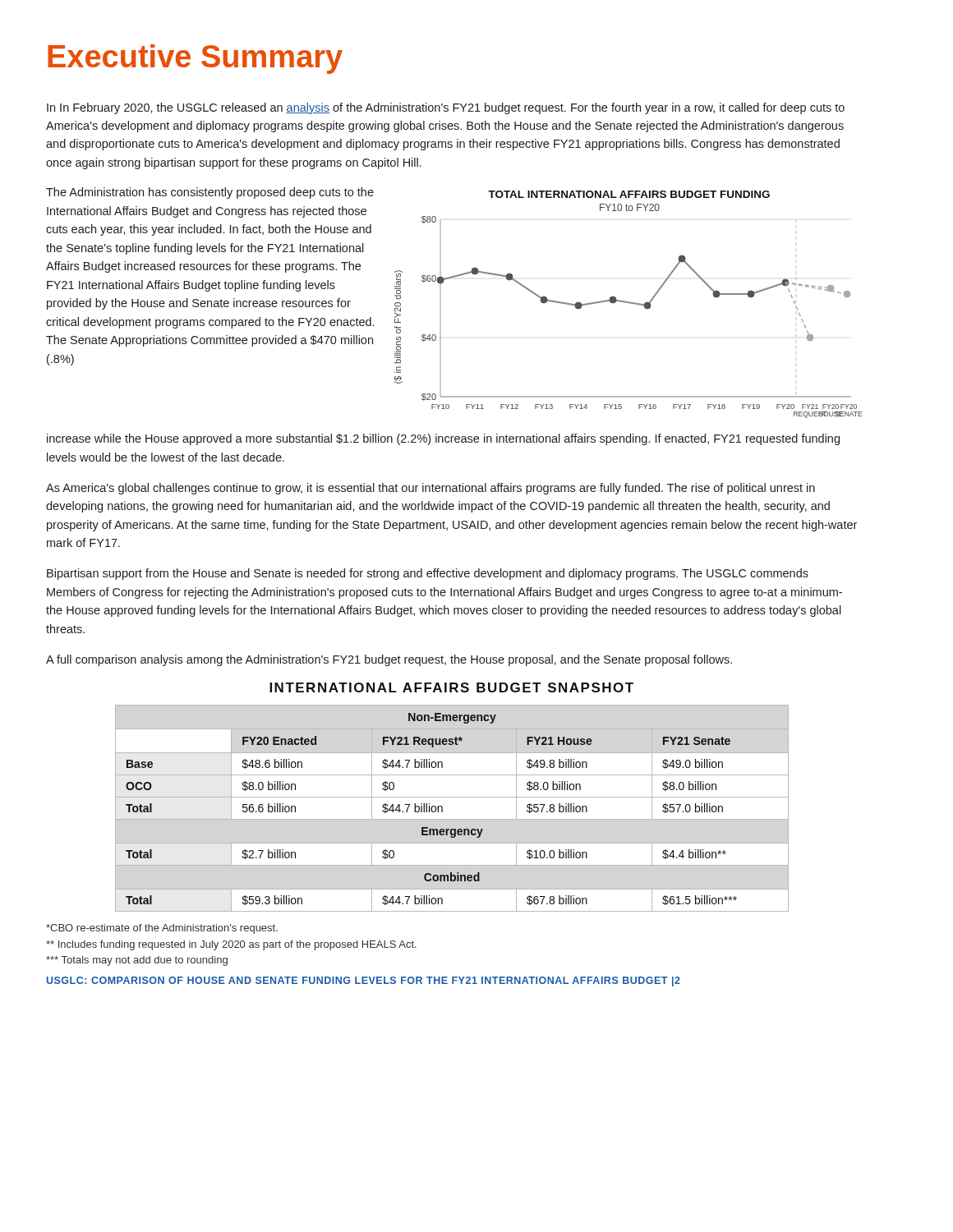Locate the region starting "CBO re-estimate of the Administration's request. ** Includes"
The width and height of the screenshot is (953, 1232).
(162, 929)
